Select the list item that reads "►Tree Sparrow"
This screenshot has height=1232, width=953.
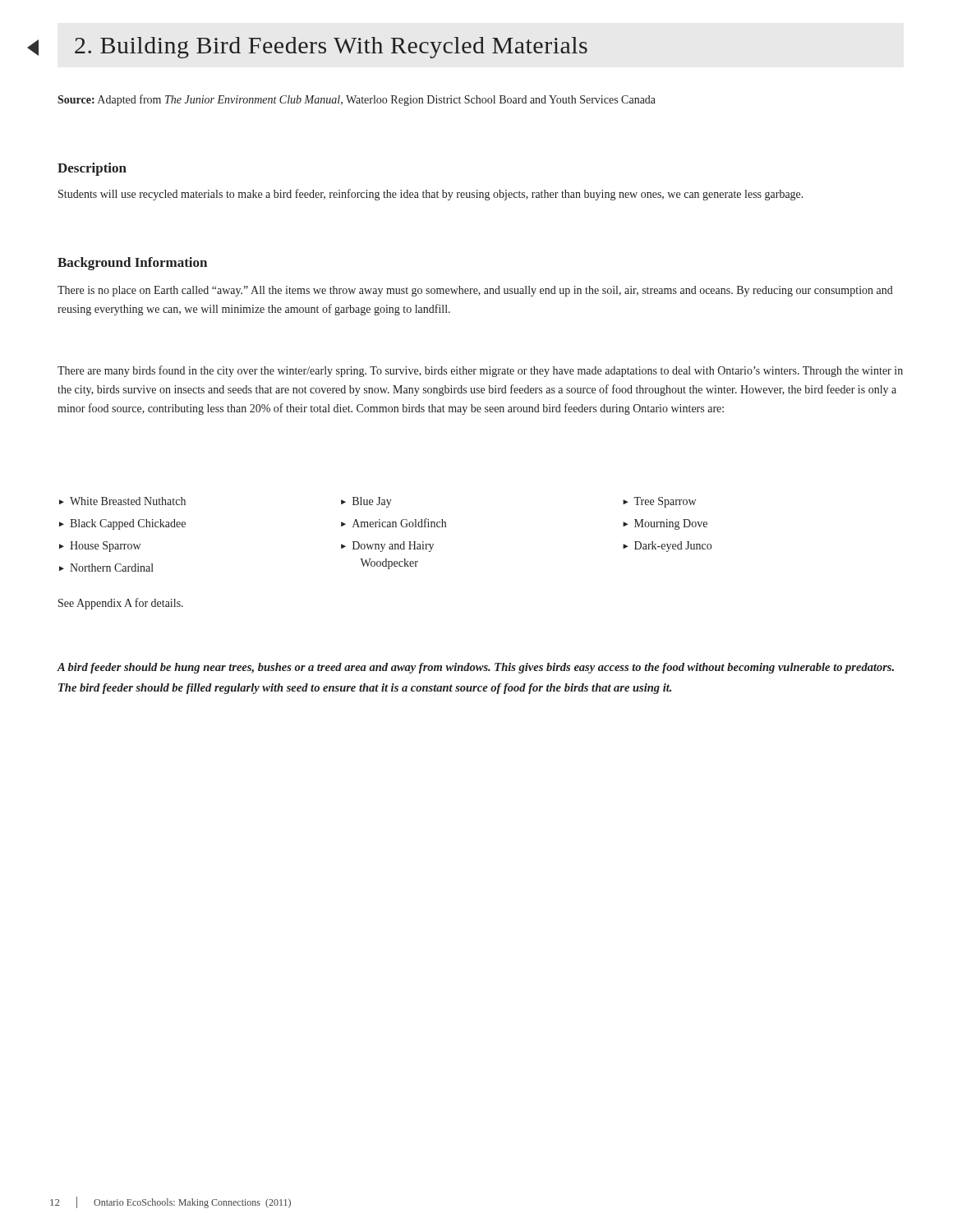(x=659, y=501)
